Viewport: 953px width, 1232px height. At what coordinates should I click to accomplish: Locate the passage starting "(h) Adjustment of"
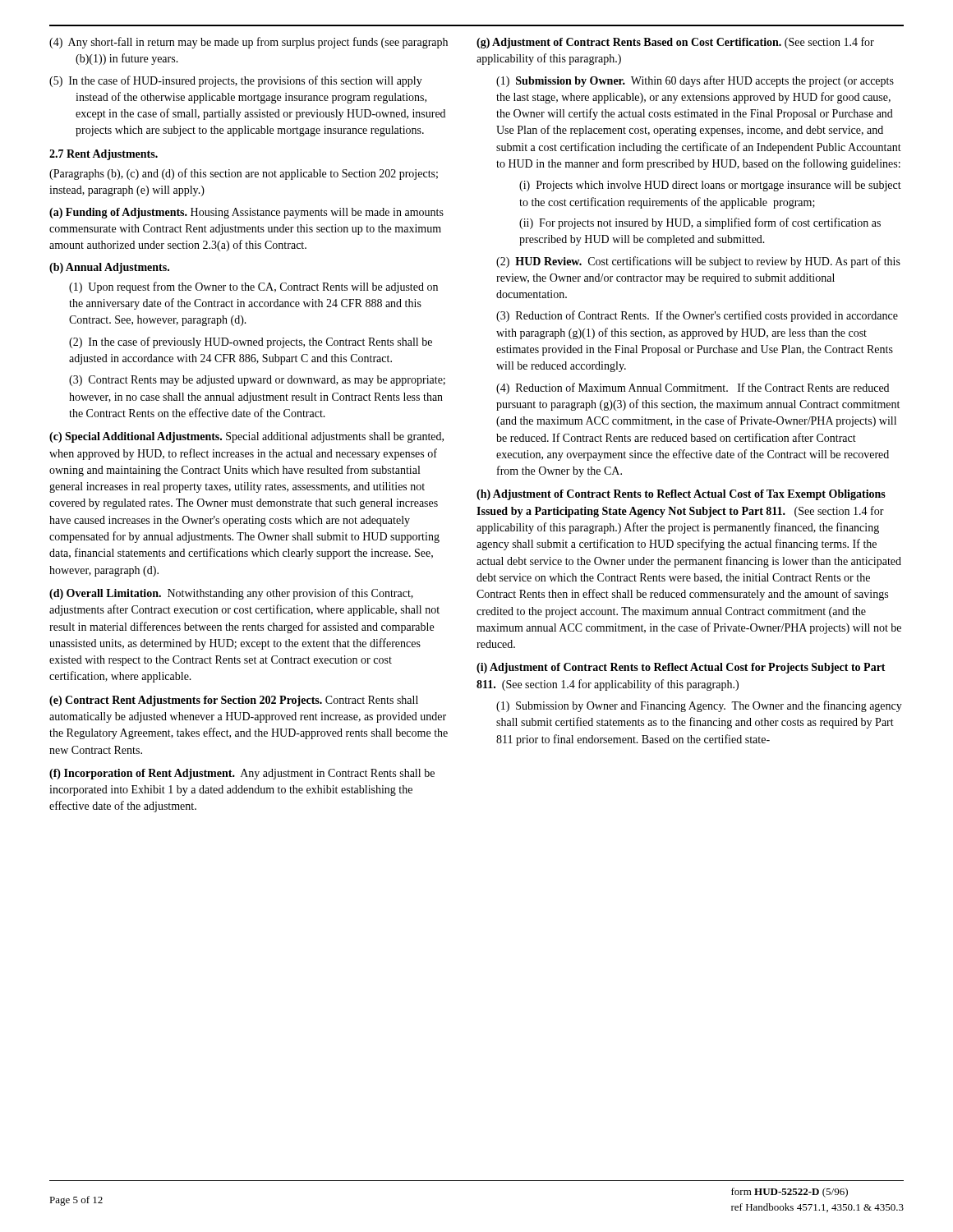click(689, 569)
